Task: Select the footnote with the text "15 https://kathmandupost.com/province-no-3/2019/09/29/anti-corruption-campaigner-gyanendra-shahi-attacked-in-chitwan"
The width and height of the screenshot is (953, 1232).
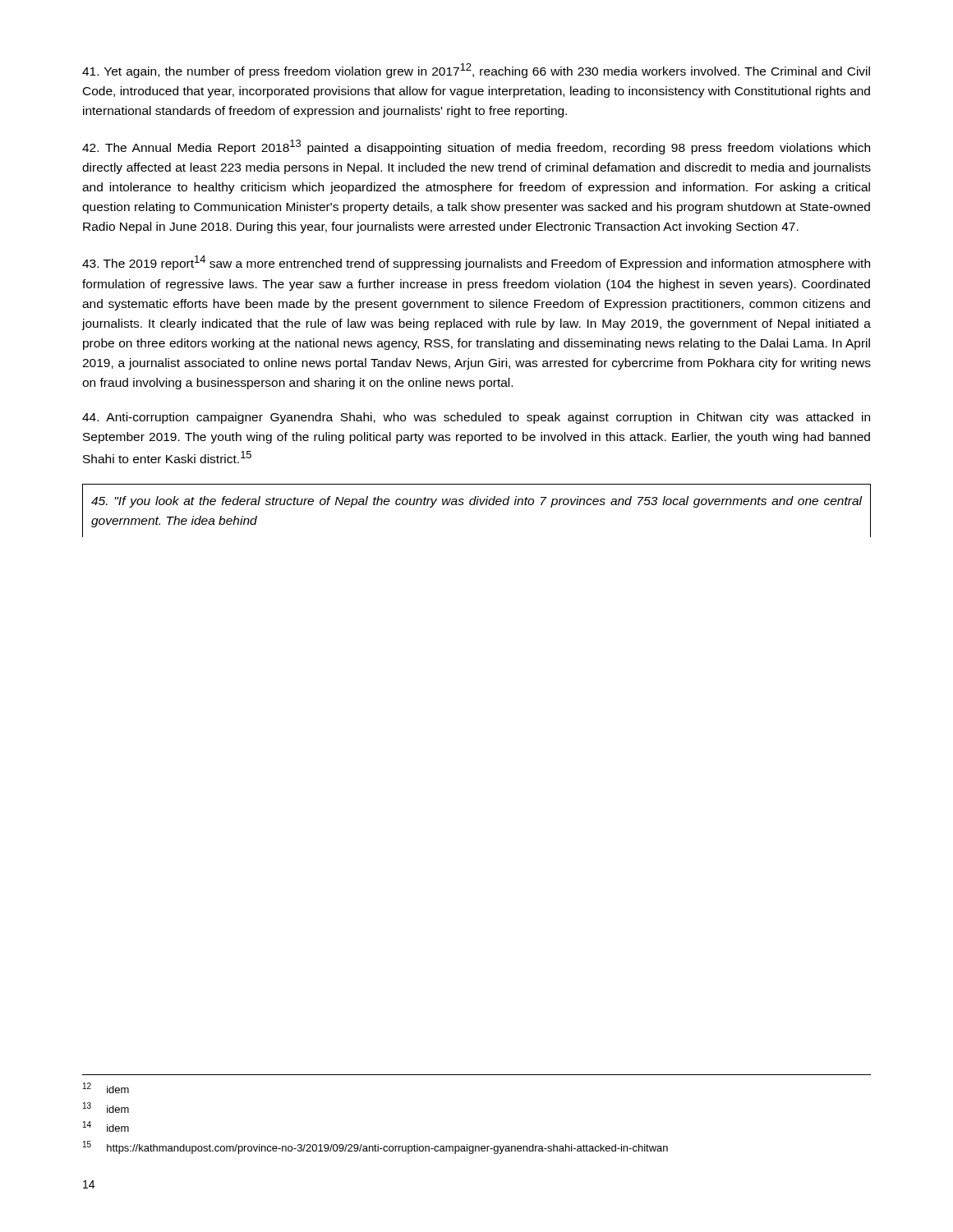Action: 375,1147
